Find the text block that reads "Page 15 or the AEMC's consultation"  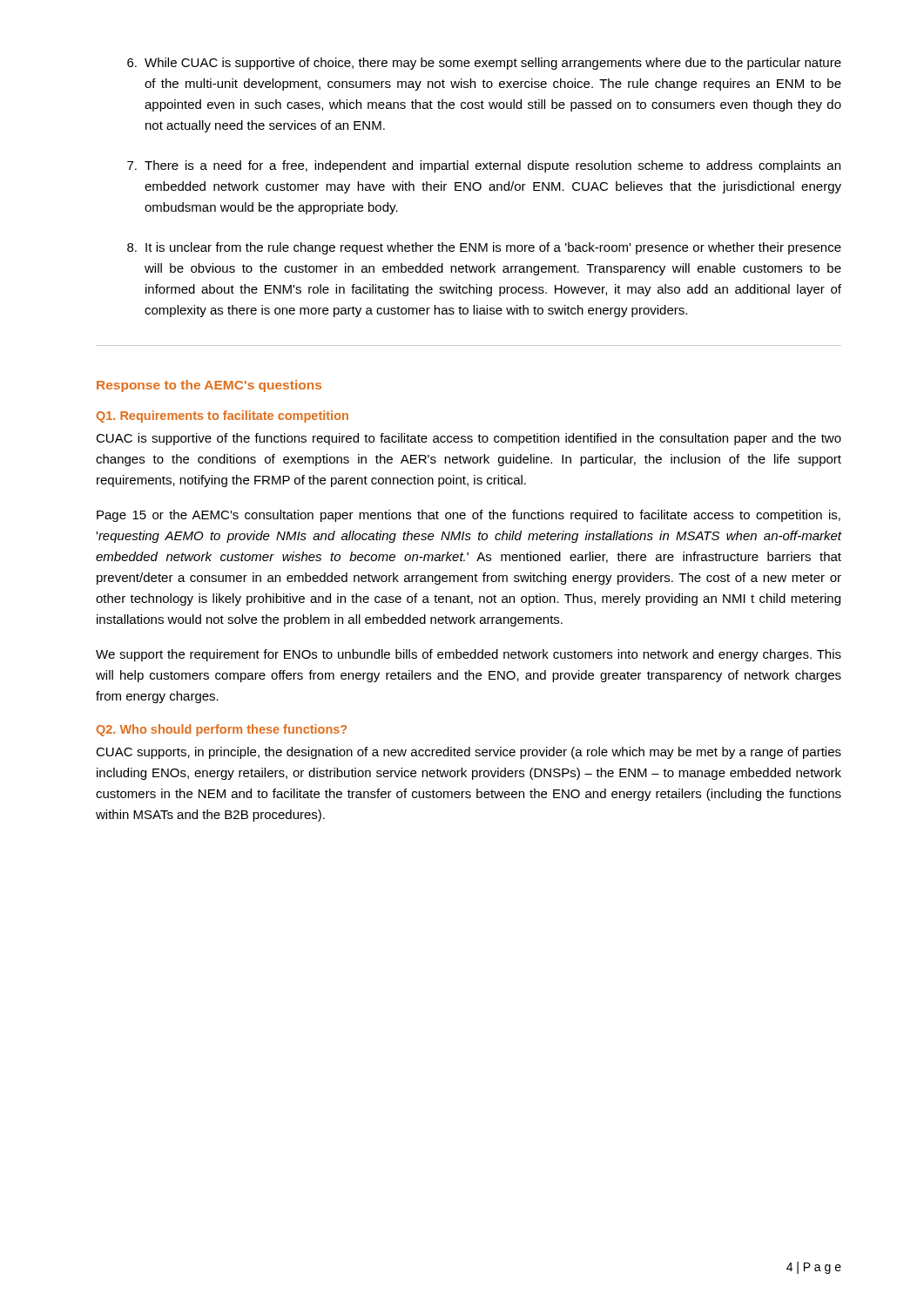[469, 567]
